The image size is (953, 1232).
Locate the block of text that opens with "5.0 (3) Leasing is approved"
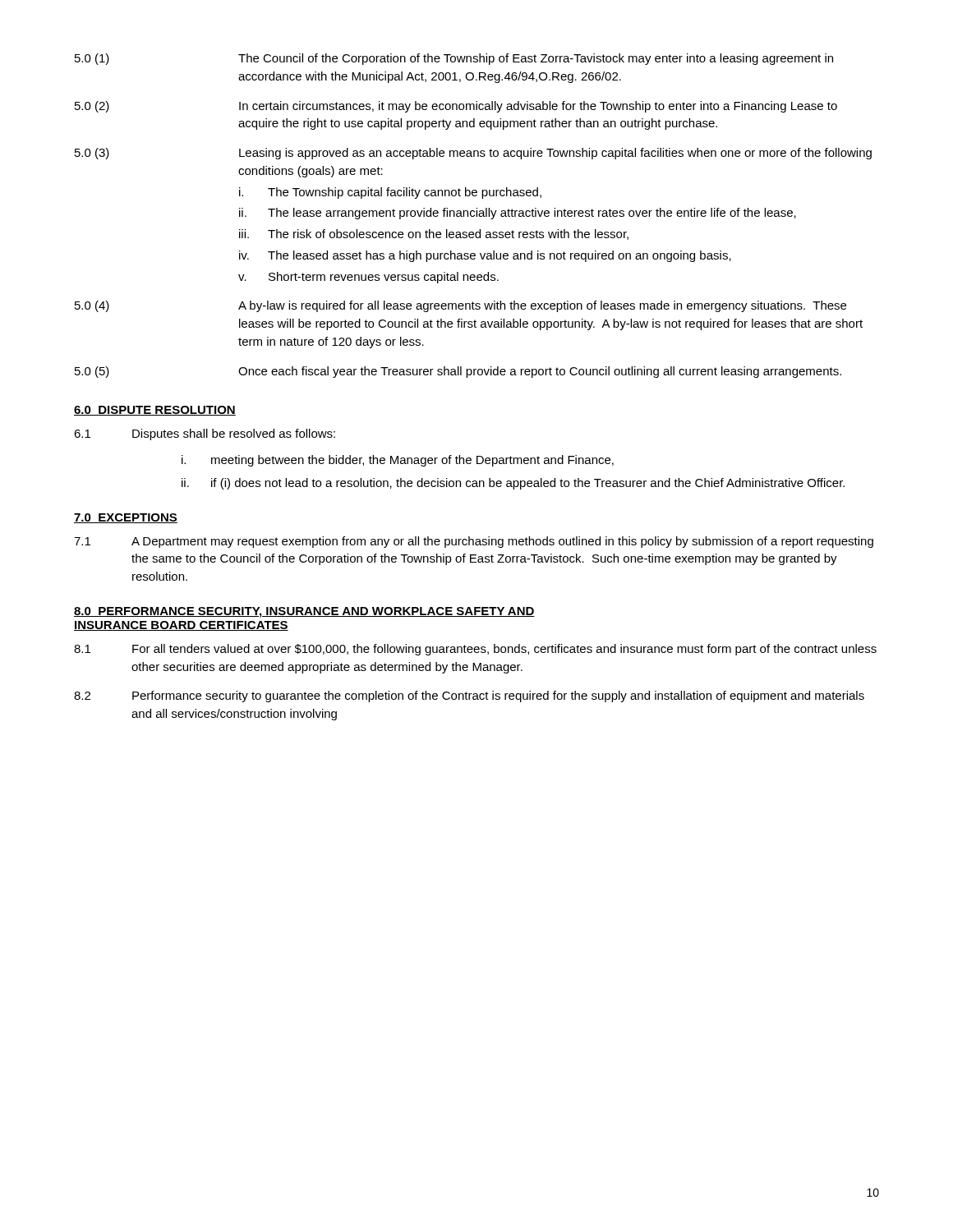click(x=476, y=162)
